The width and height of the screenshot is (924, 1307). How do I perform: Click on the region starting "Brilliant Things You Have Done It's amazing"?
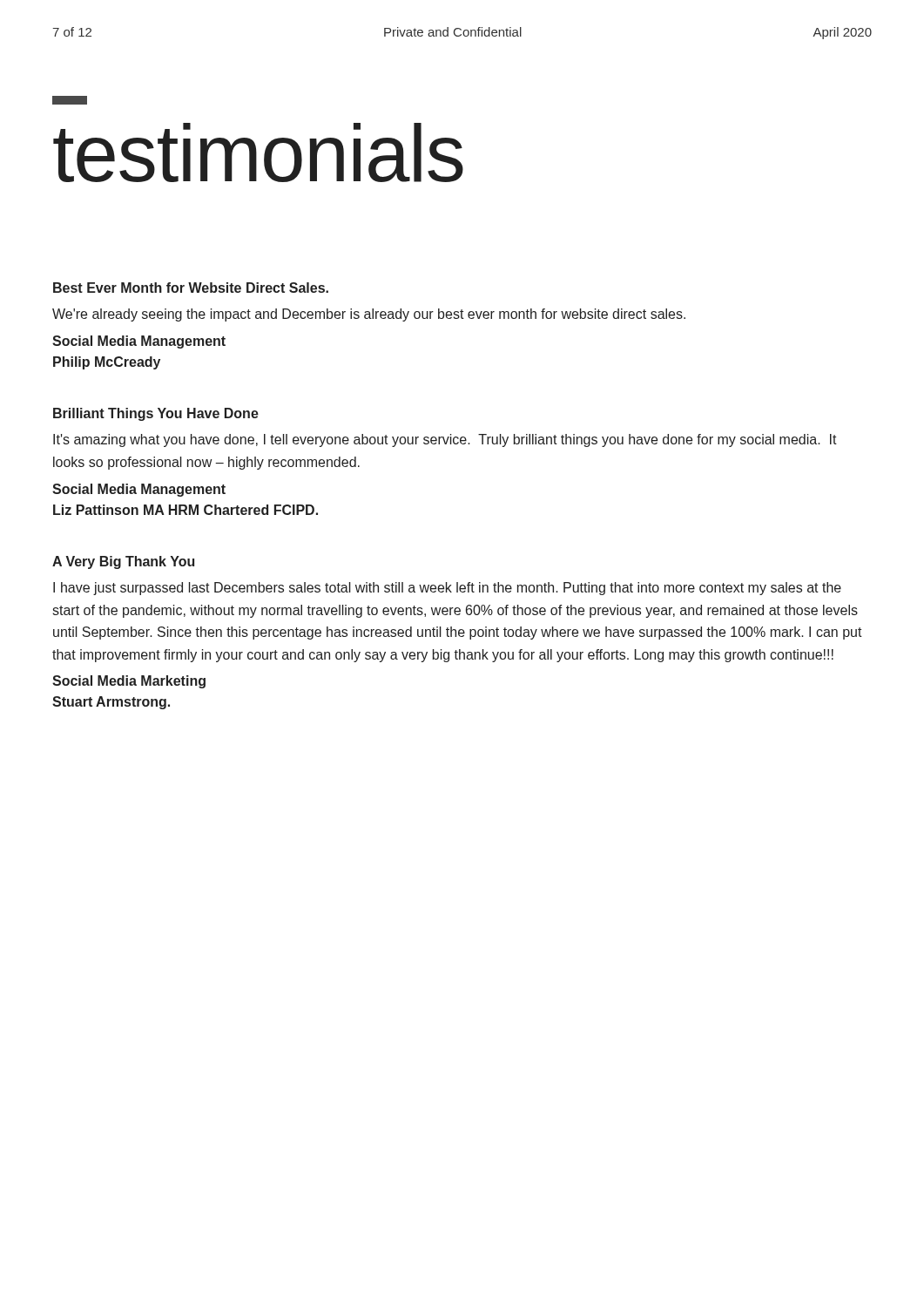(156, 414)
